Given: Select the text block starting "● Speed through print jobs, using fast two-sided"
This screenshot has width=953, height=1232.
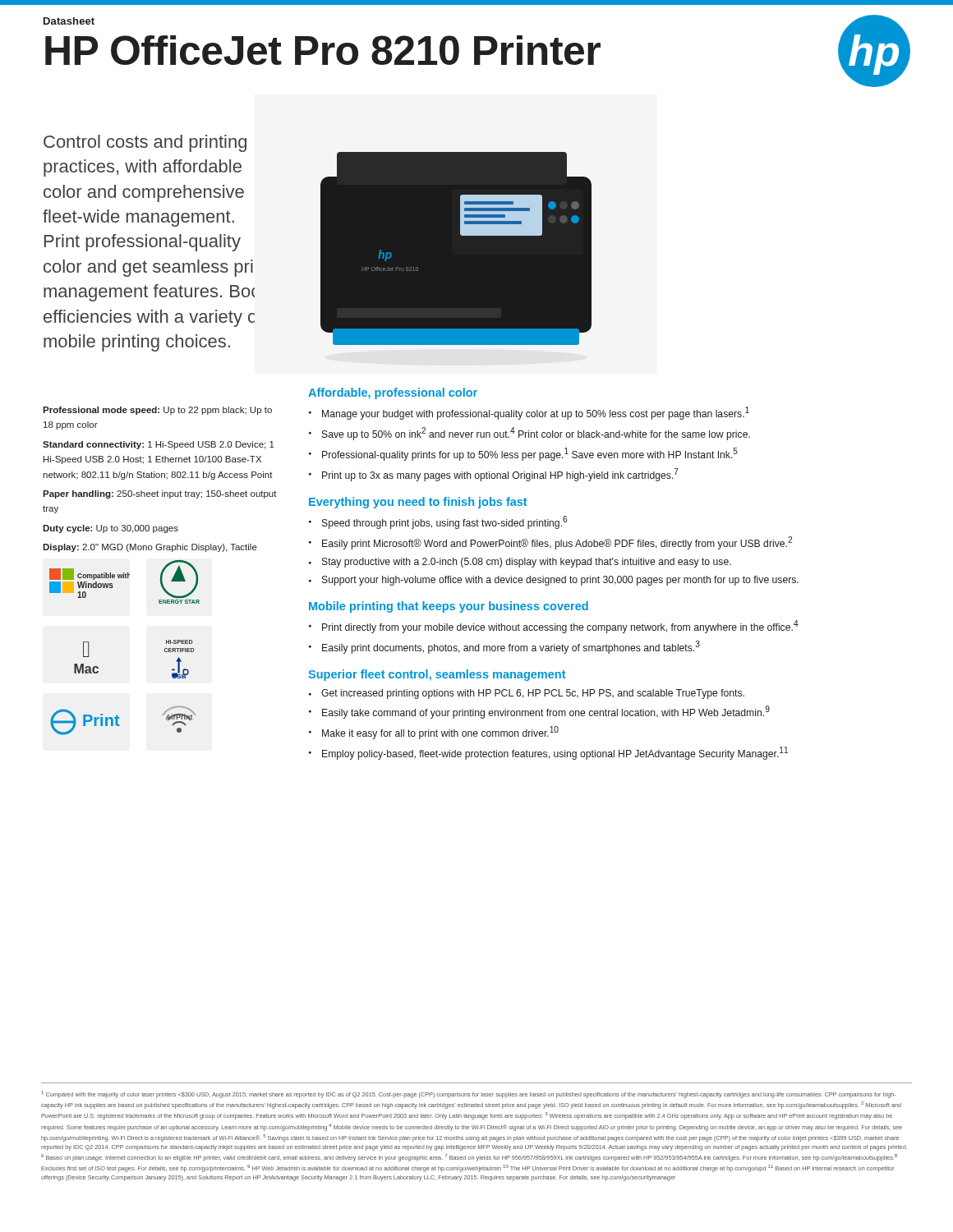Looking at the screenshot, I should pyautogui.click(x=438, y=522).
